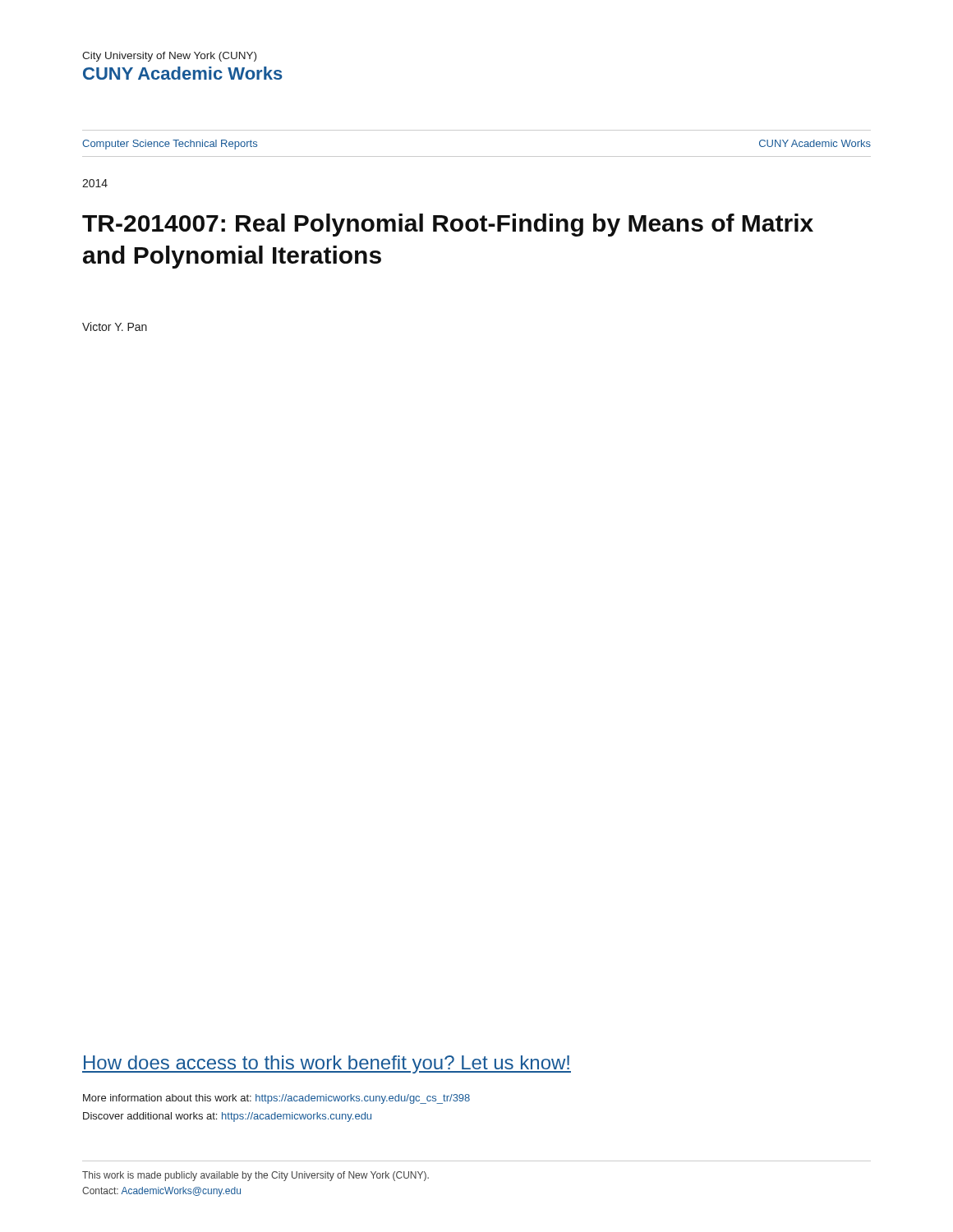Select the title that reads "TR-2014007: Real Polynomial Root-Finding"

[x=448, y=239]
